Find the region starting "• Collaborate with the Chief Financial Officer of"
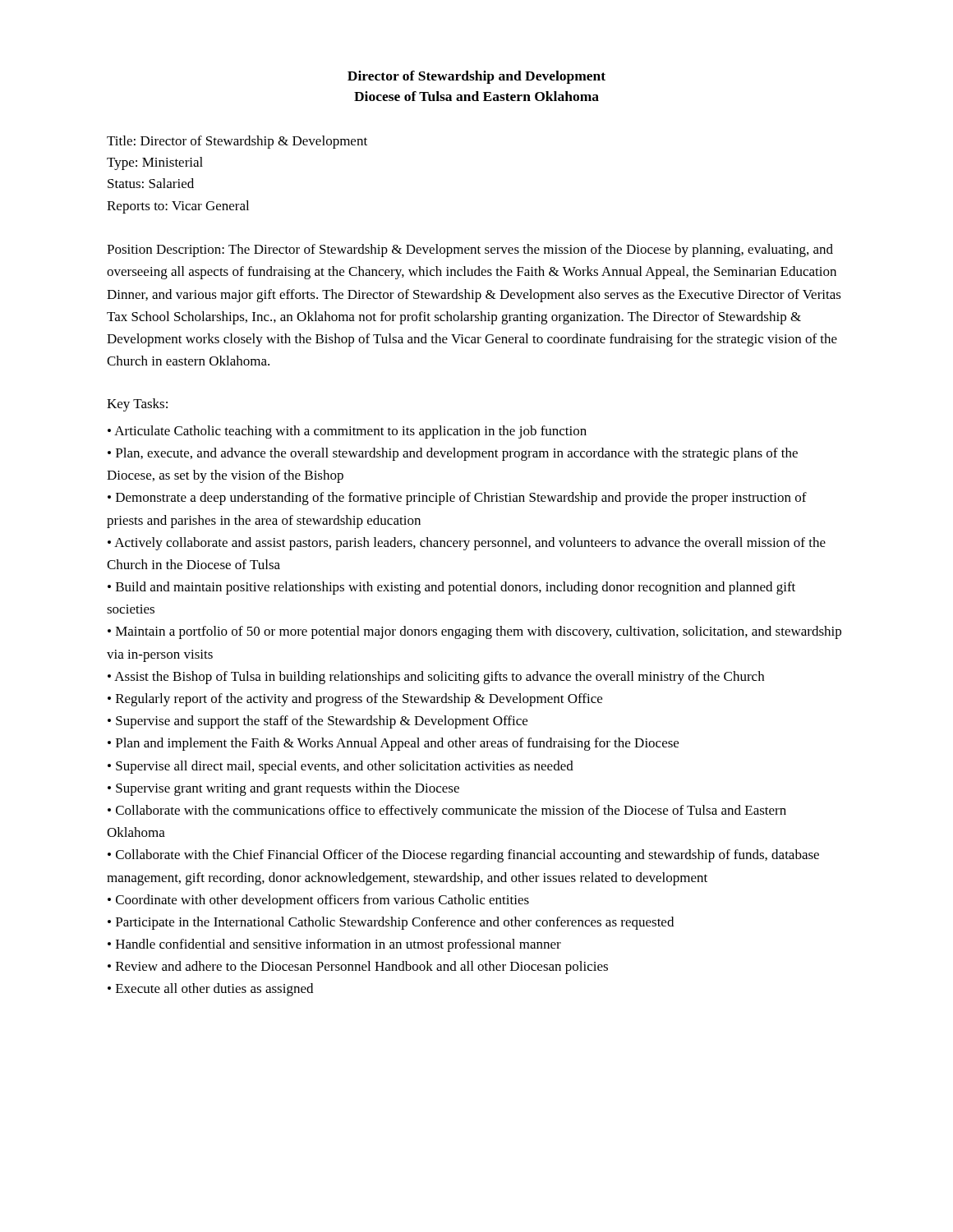953x1232 pixels. 476,866
